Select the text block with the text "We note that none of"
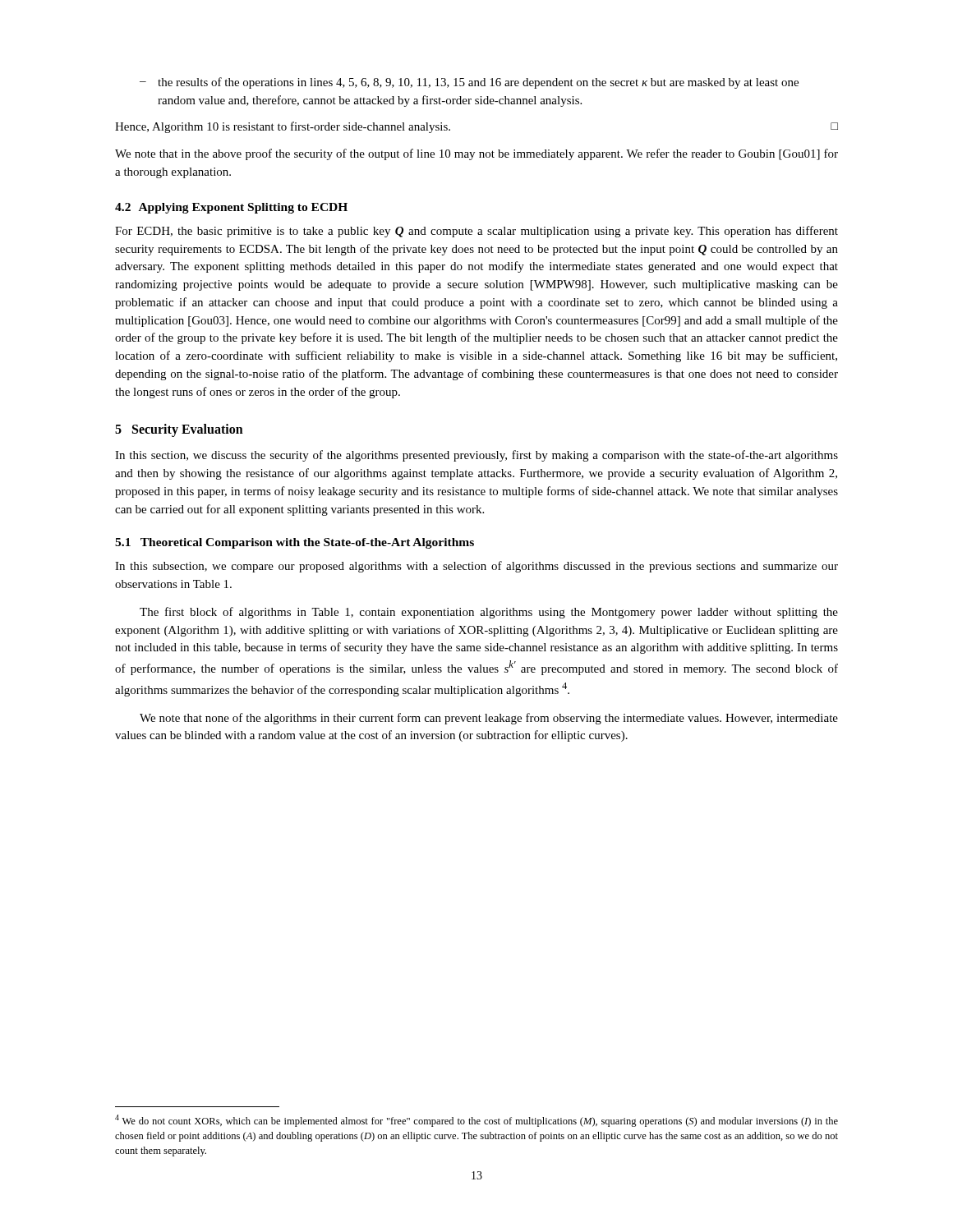This screenshot has height=1232, width=953. (x=476, y=726)
